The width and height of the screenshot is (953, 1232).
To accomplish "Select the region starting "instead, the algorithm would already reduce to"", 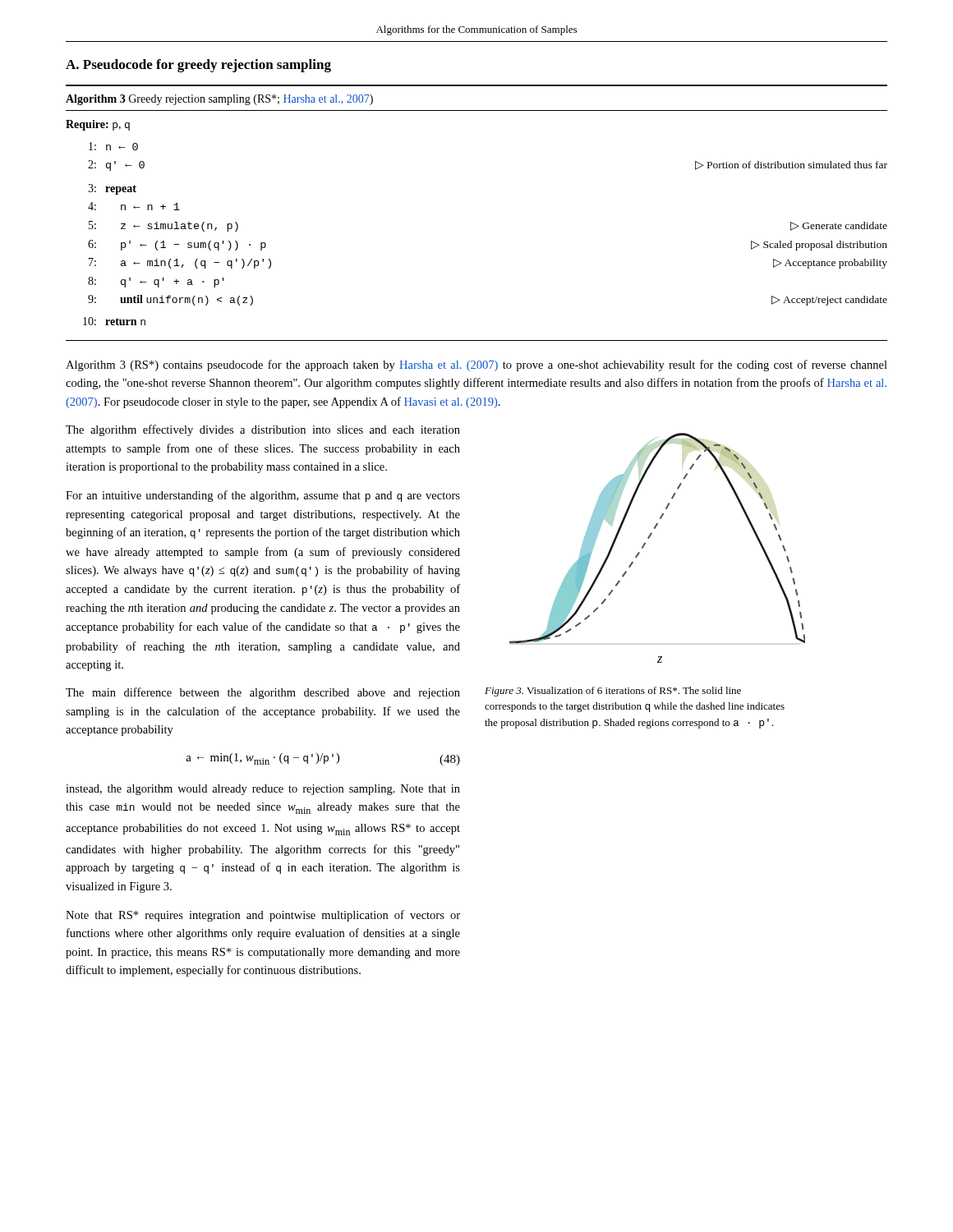I will [x=263, y=837].
